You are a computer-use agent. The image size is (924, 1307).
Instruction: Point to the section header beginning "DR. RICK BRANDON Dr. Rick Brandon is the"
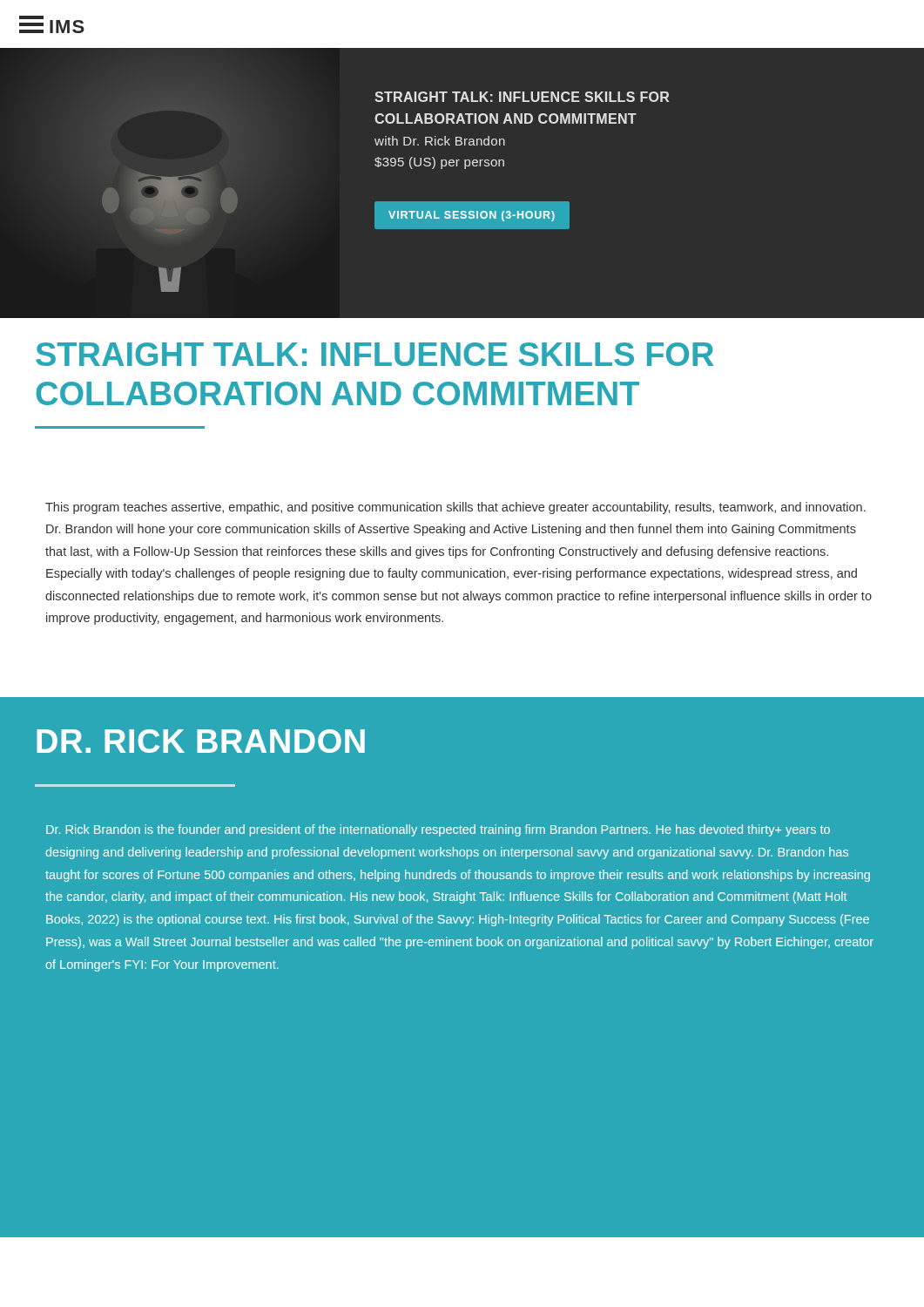point(457,850)
